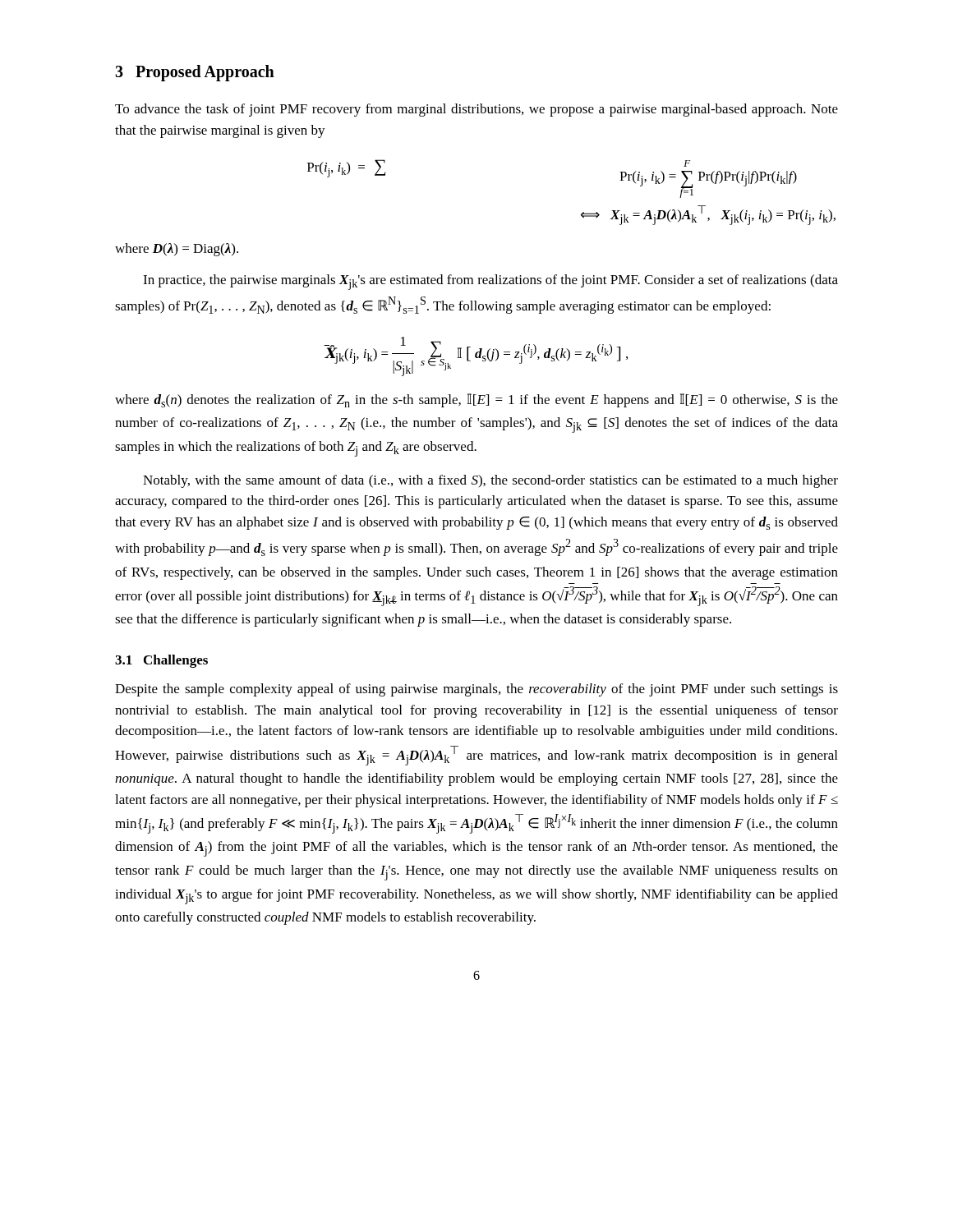Where is the passage that starts "where ds(n) denotes the realization"?

(x=476, y=509)
